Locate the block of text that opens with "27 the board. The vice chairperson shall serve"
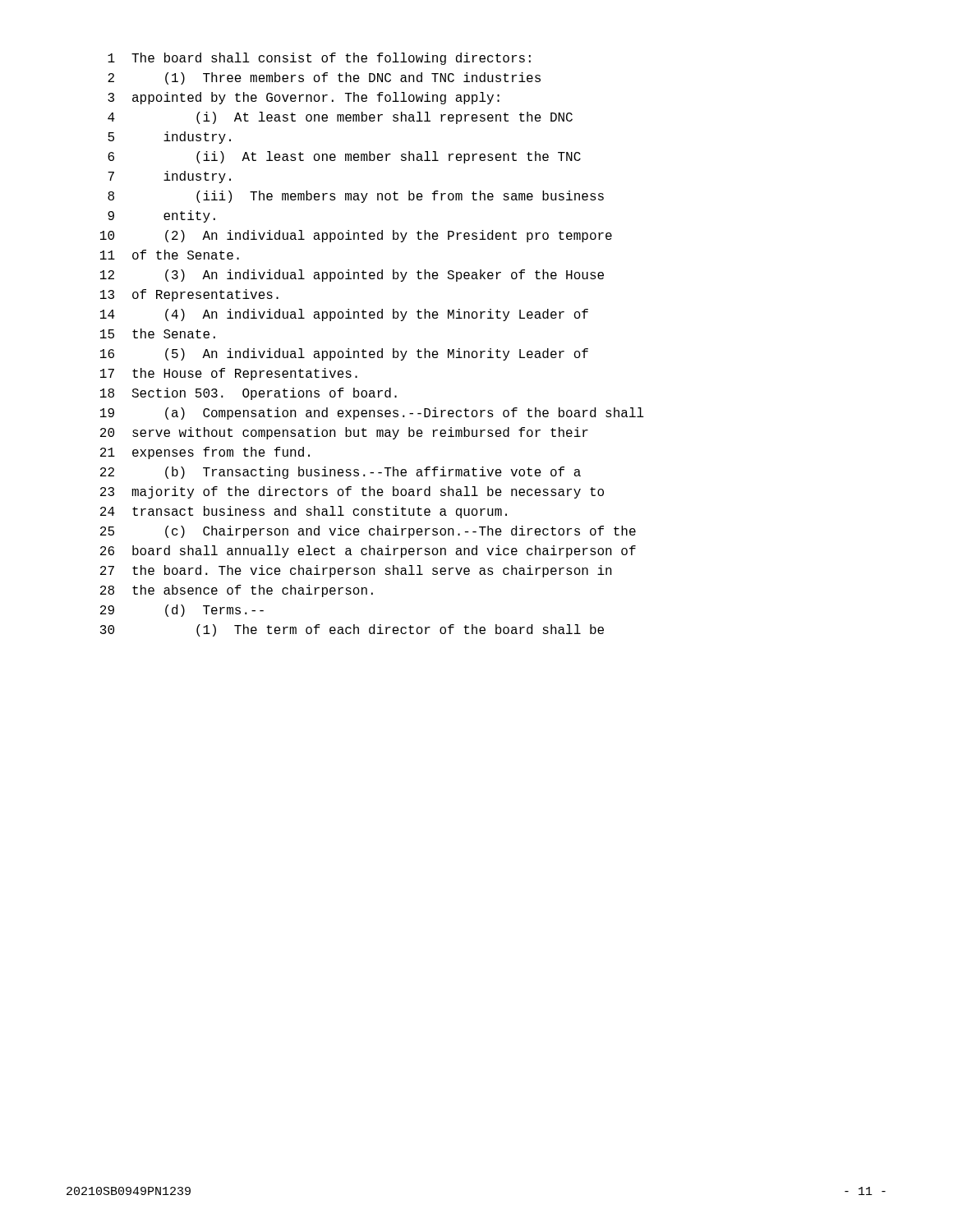The image size is (953, 1232). coord(476,572)
